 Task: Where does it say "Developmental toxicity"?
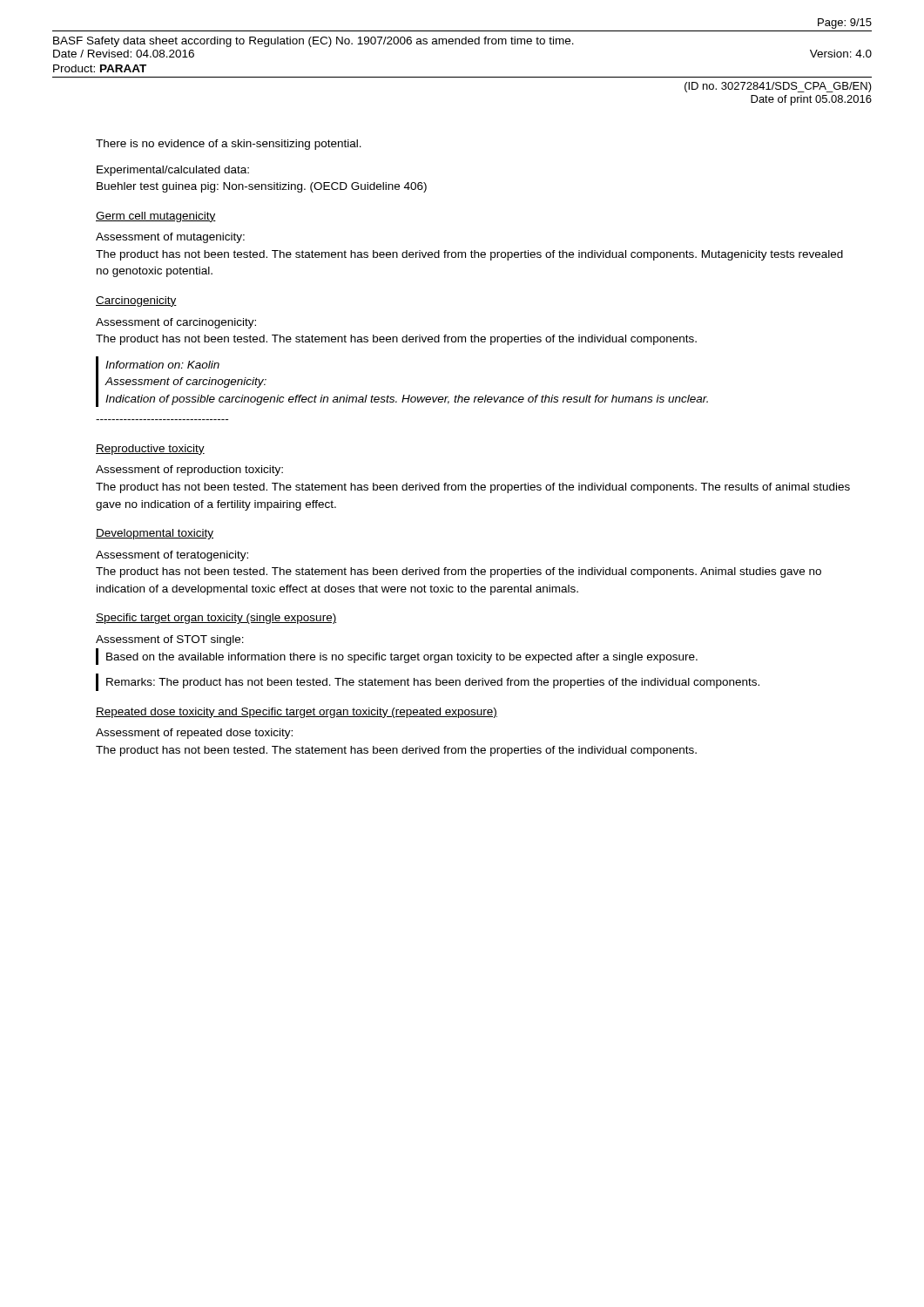(155, 533)
